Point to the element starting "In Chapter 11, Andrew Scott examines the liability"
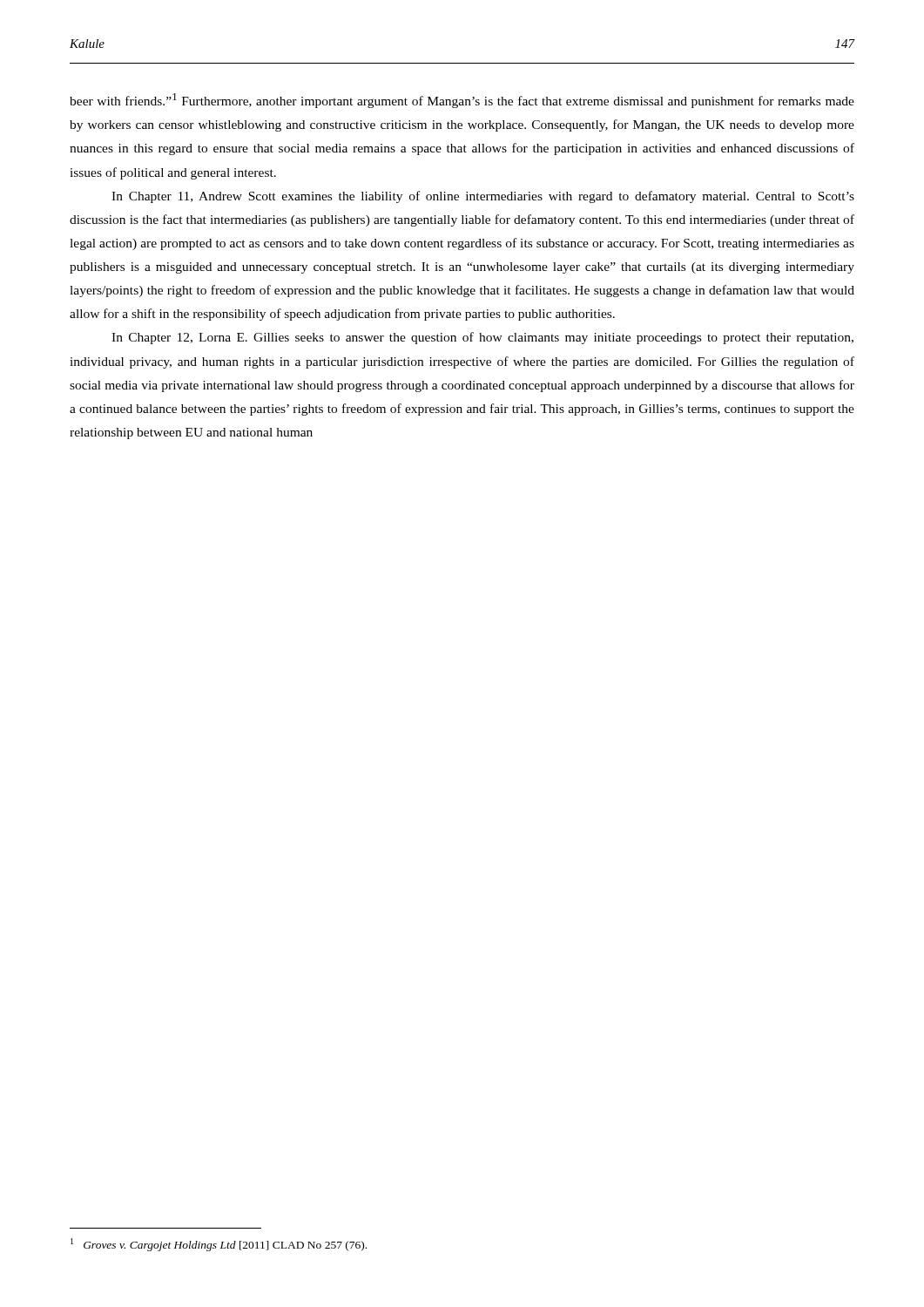This screenshot has width=924, height=1307. tap(462, 254)
